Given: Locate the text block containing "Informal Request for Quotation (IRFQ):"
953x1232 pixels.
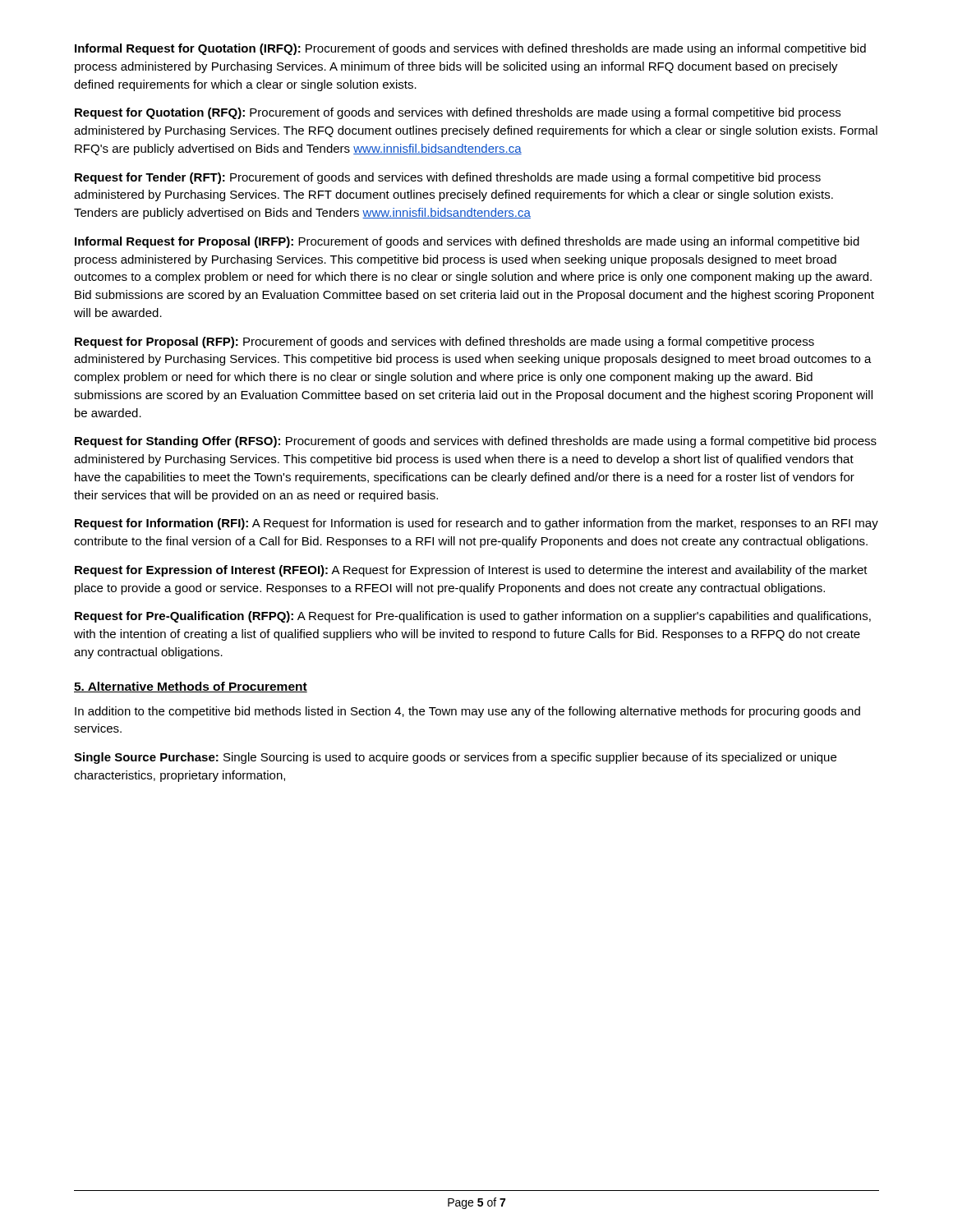Looking at the screenshot, I should pyautogui.click(x=470, y=66).
